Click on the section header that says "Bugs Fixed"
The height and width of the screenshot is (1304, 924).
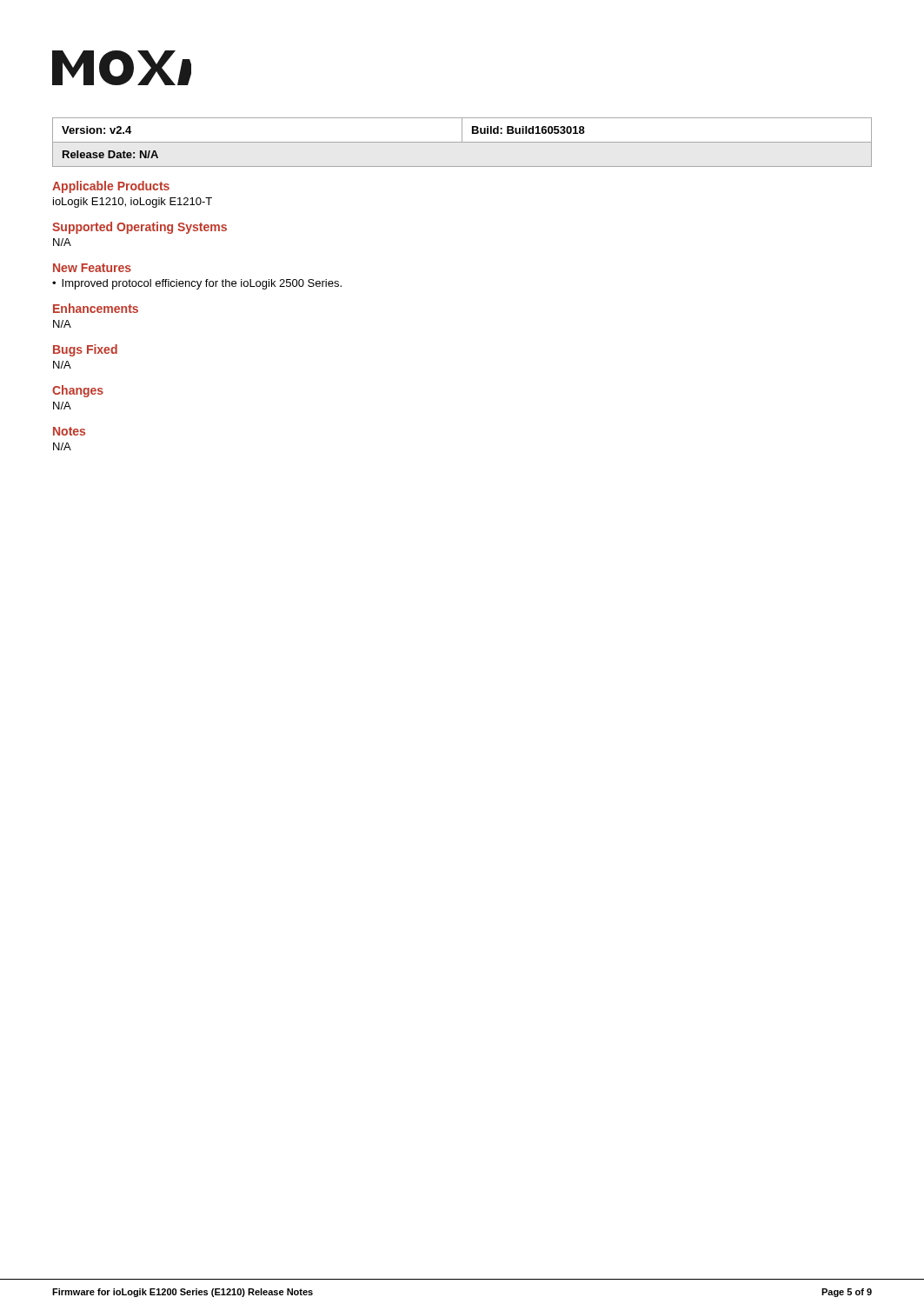coord(85,349)
